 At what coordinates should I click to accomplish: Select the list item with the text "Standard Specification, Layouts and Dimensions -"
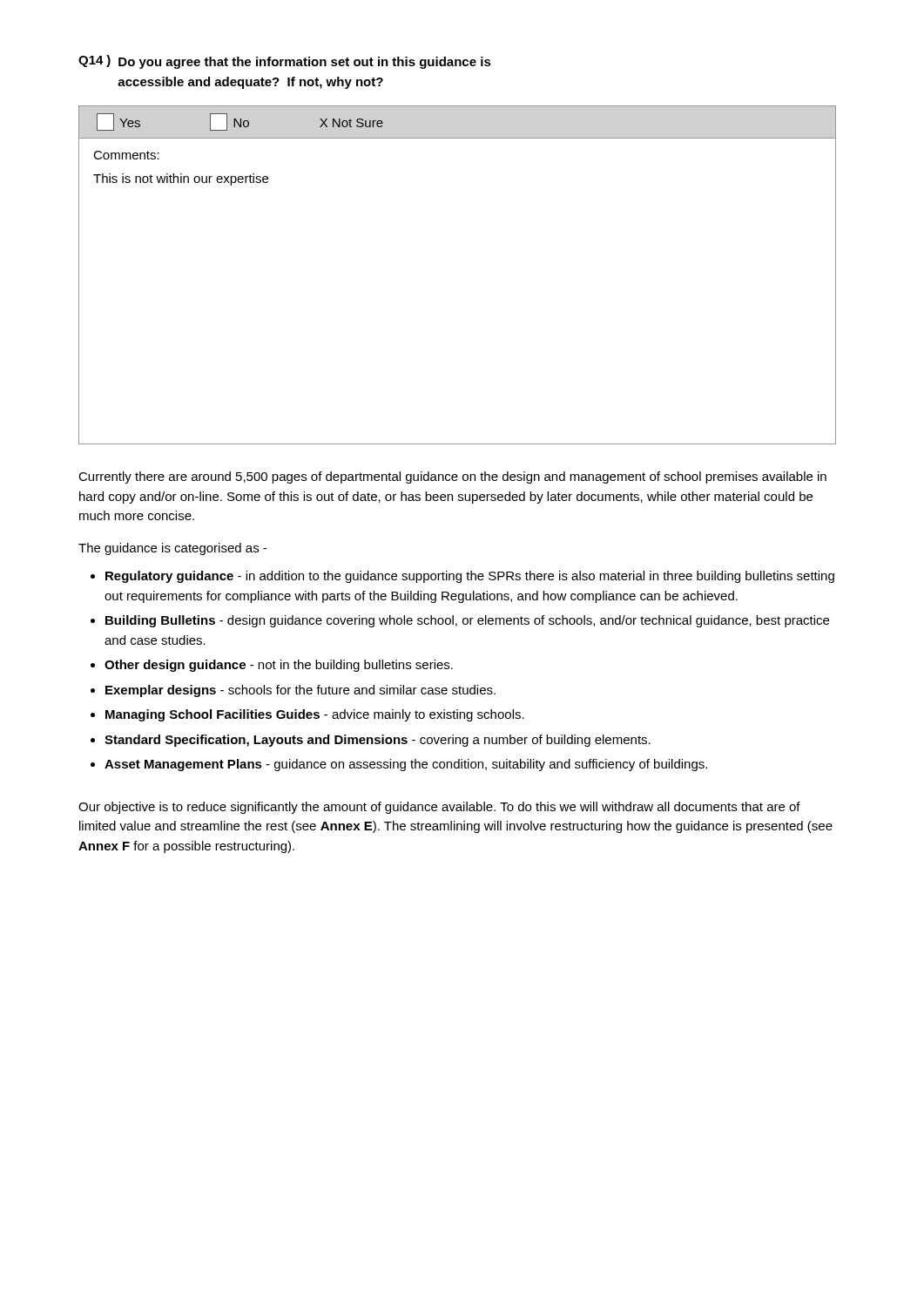coord(378,739)
